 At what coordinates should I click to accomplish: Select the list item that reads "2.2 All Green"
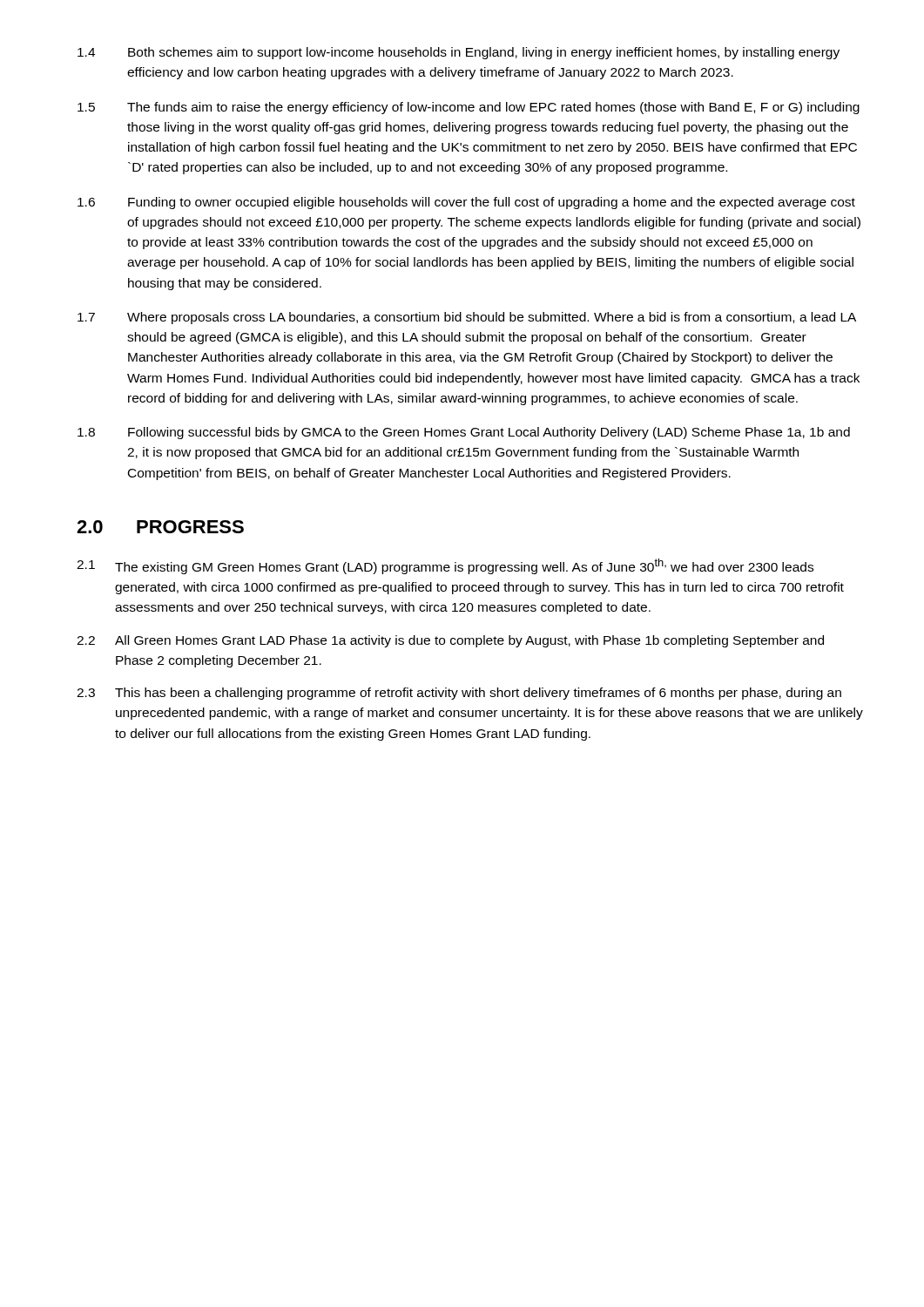tap(470, 650)
